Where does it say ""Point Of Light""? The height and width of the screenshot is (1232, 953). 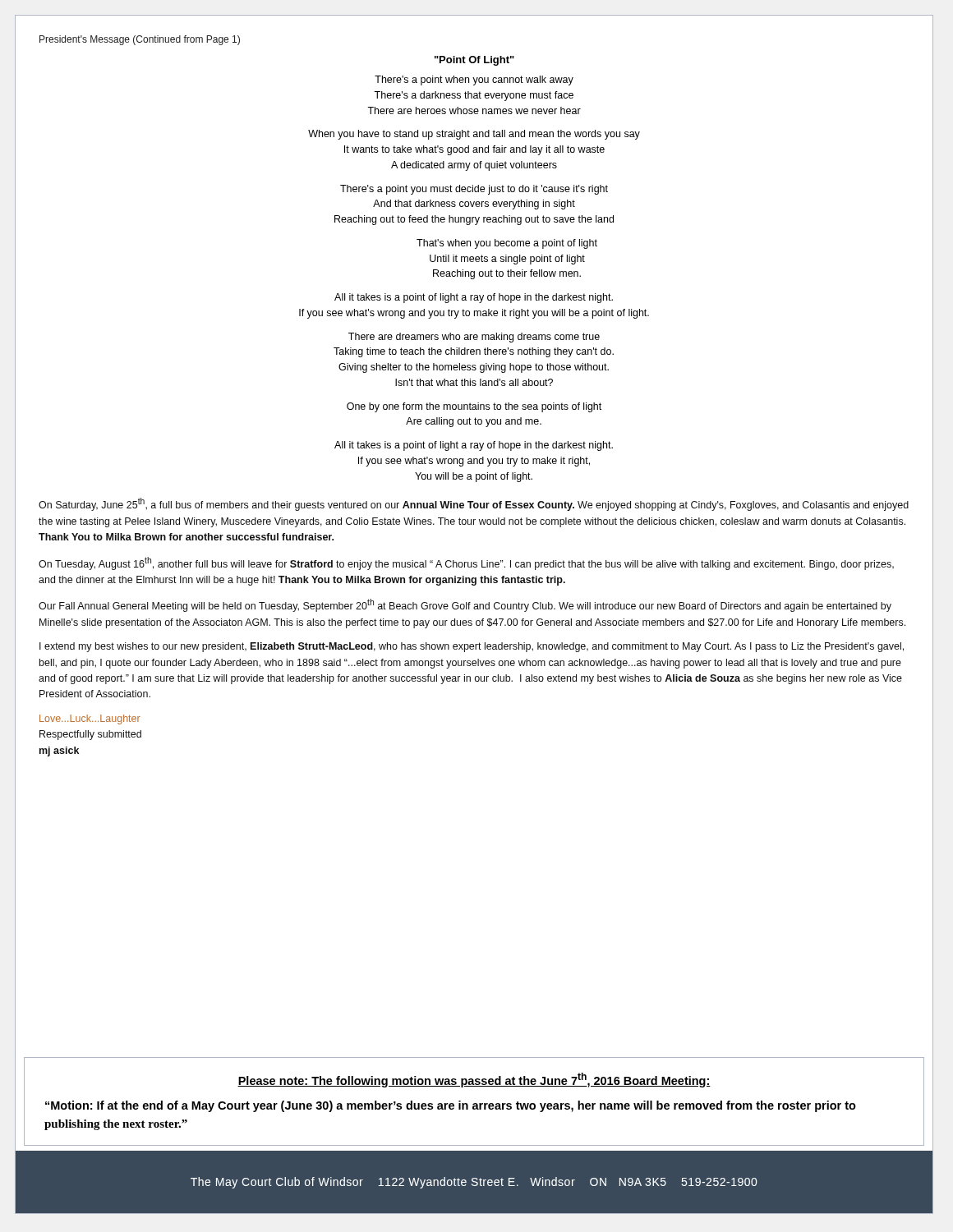click(x=474, y=60)
